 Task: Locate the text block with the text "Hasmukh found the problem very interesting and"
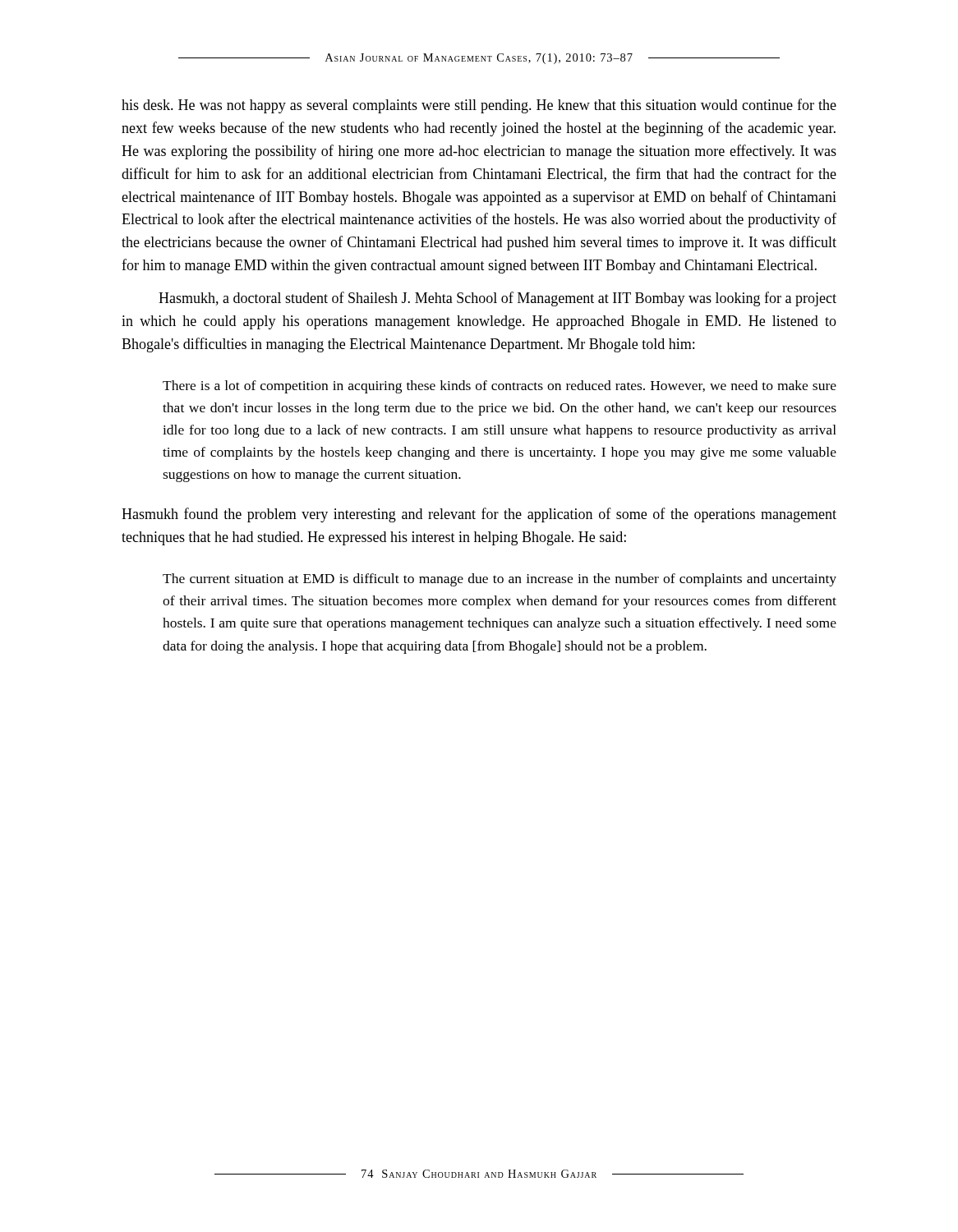479,526
